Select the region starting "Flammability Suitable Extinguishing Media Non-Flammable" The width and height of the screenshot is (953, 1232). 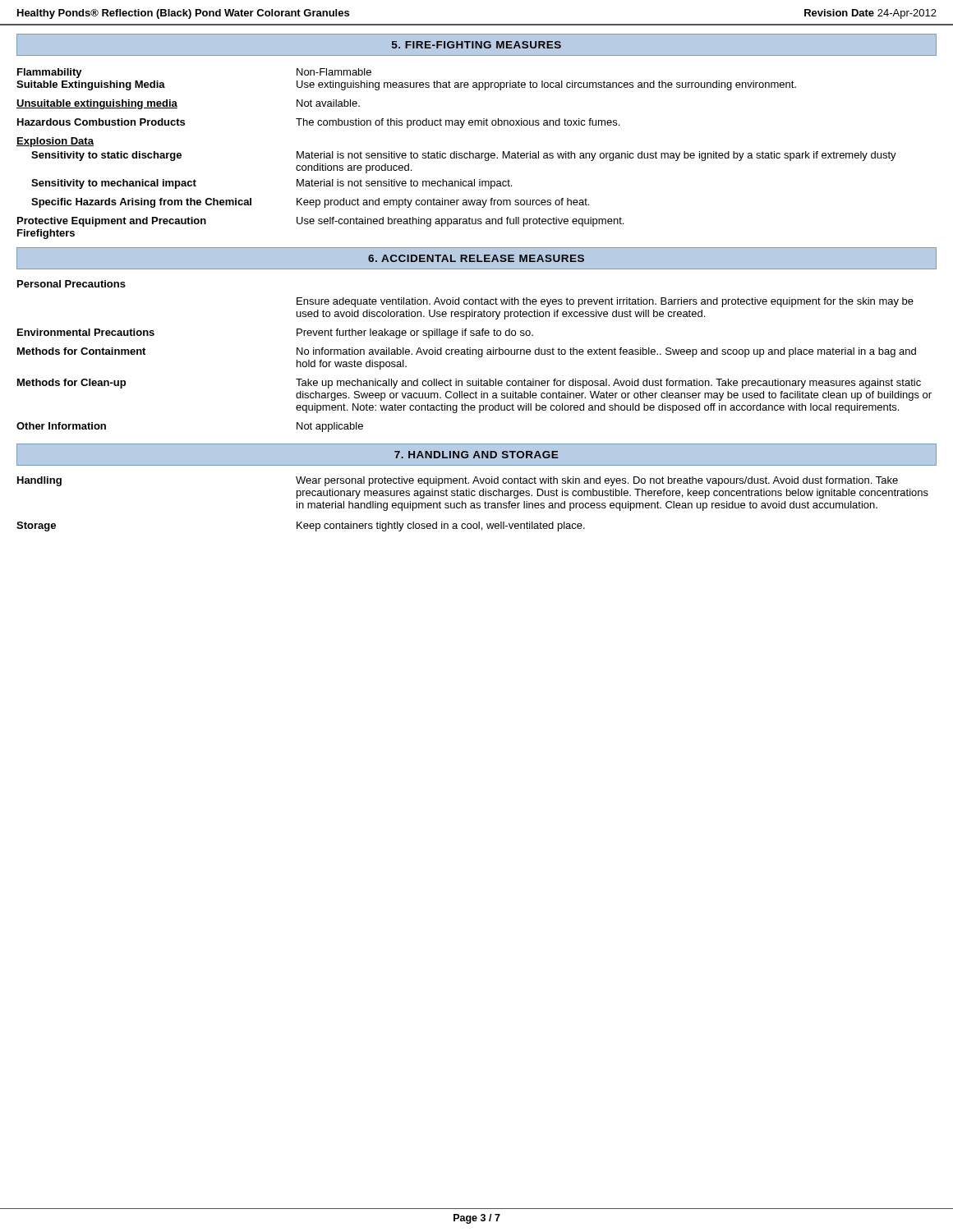[476, 78]
